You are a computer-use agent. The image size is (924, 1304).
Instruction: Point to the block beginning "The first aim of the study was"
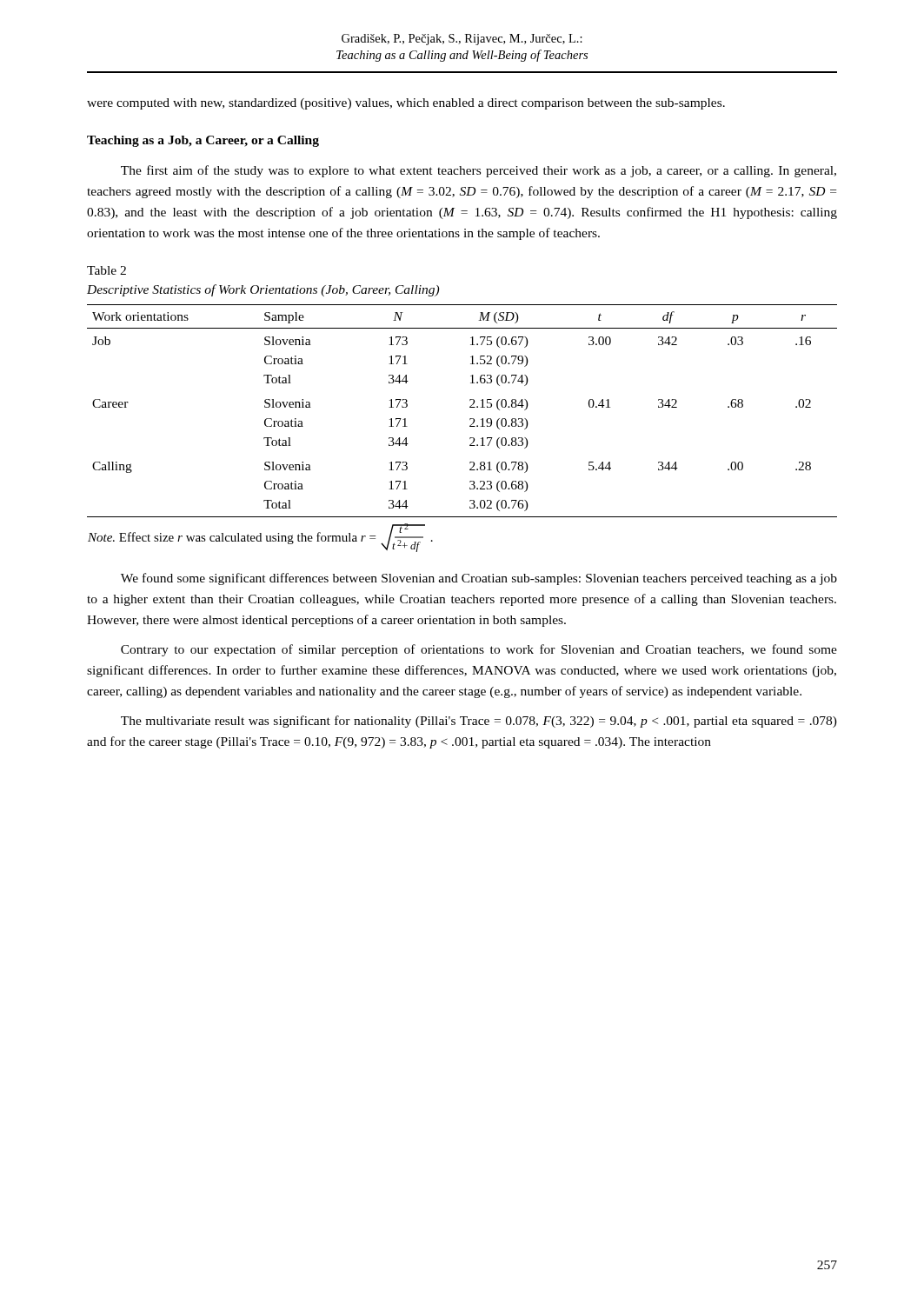click(x=462, y=201)
